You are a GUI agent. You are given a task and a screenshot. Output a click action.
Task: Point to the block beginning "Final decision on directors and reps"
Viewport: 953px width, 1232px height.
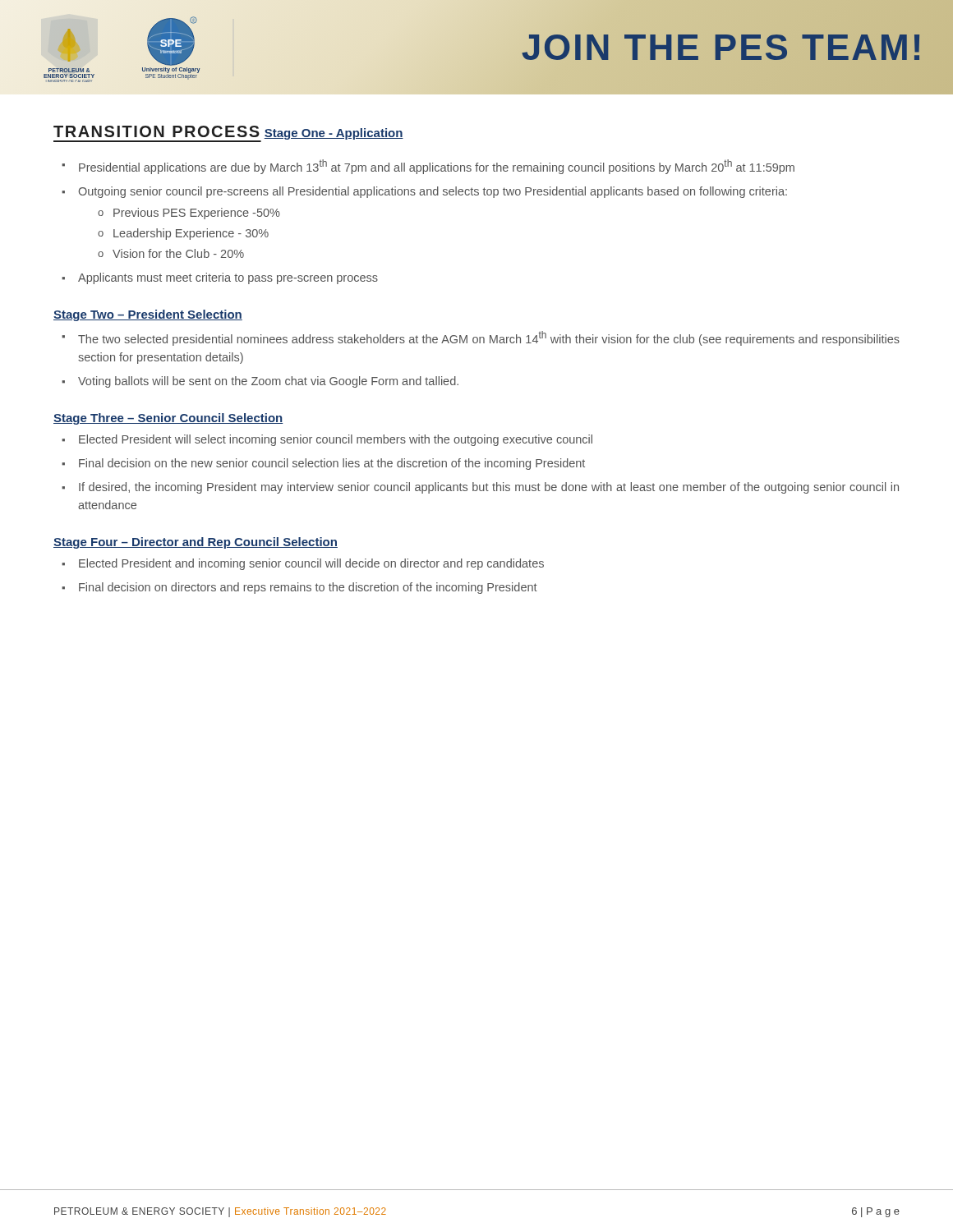pyautogui.click(x=307, y=587)
